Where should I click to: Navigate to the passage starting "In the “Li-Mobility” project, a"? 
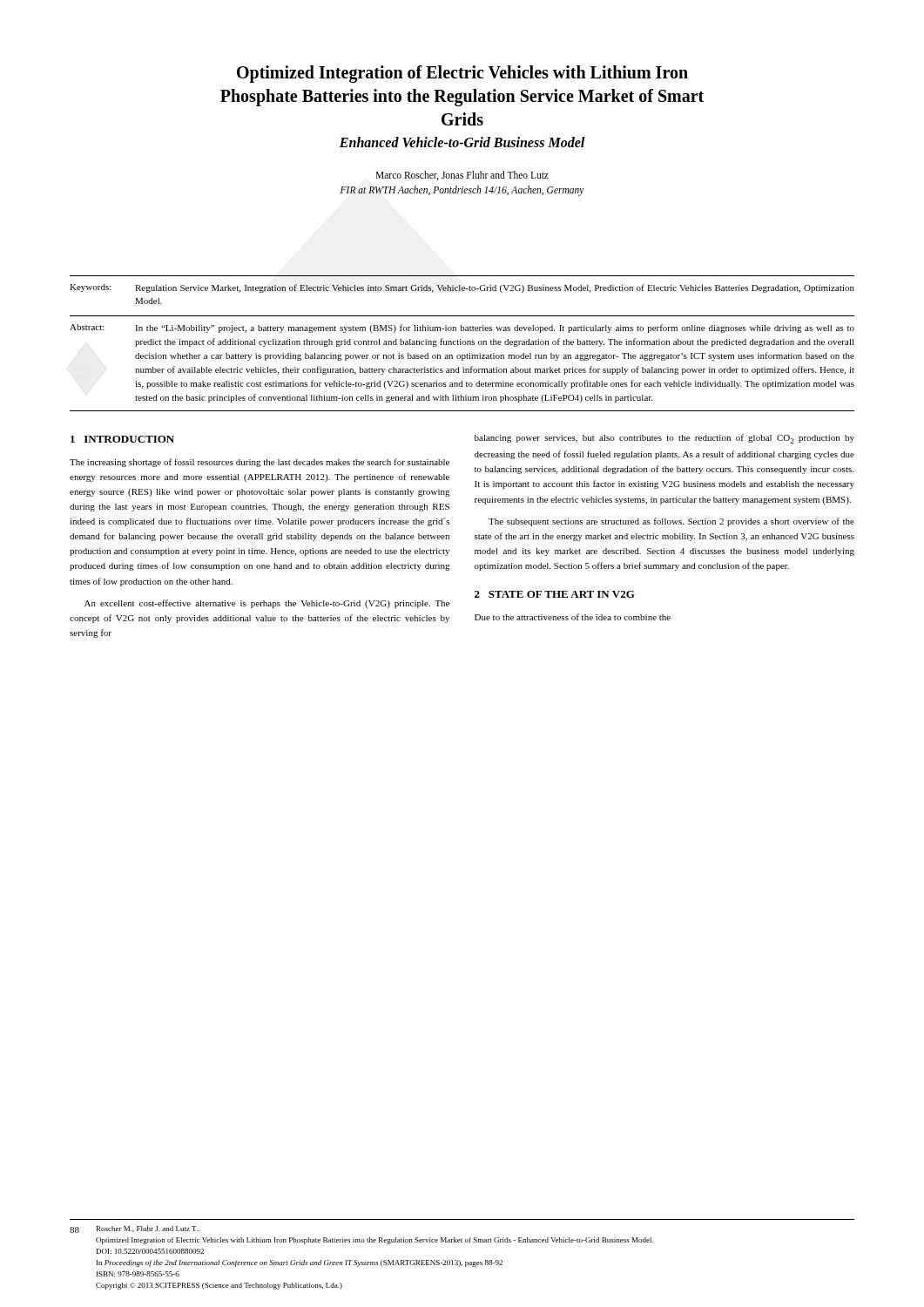point(495,363)
